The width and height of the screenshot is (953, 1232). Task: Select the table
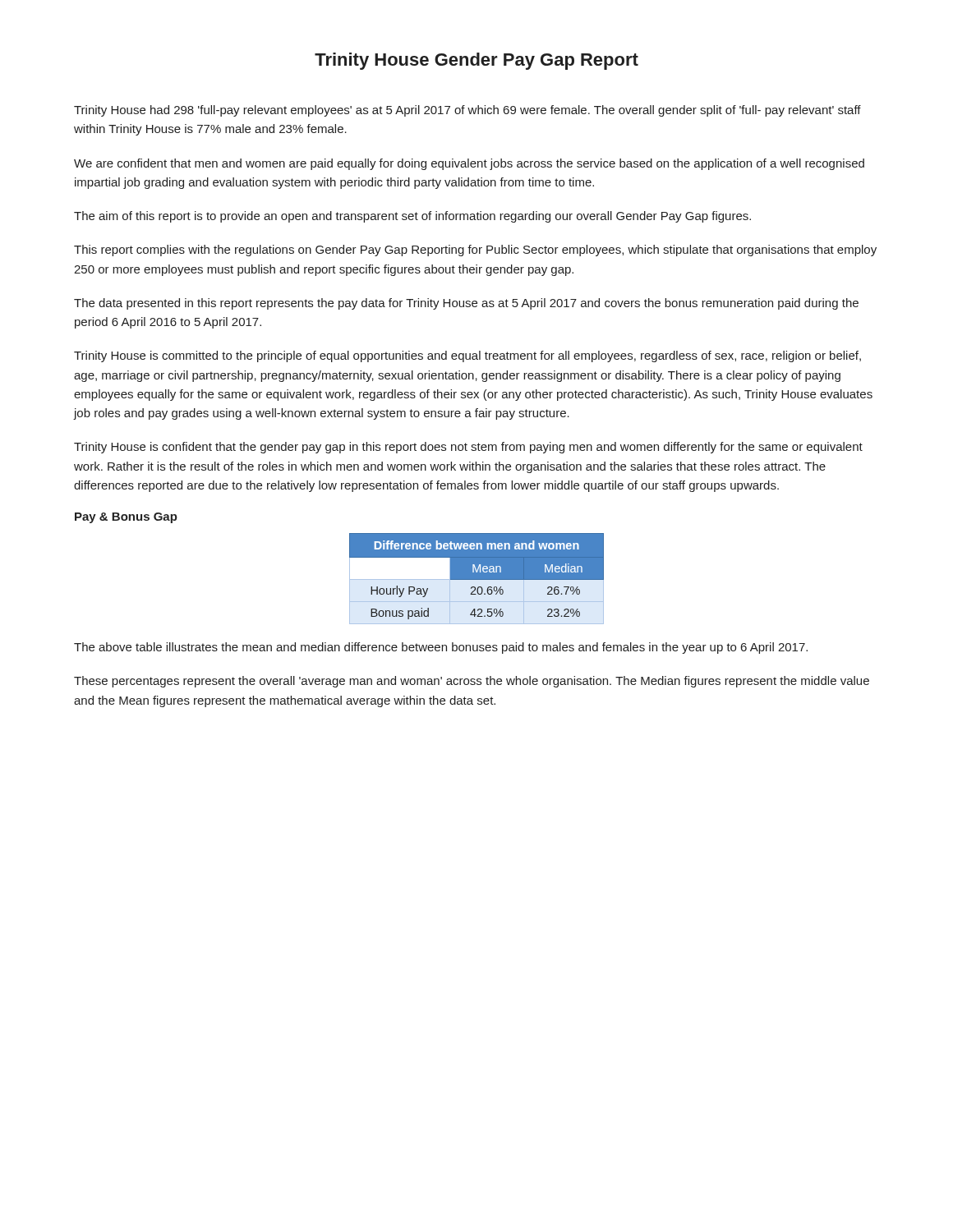point(476,579)
